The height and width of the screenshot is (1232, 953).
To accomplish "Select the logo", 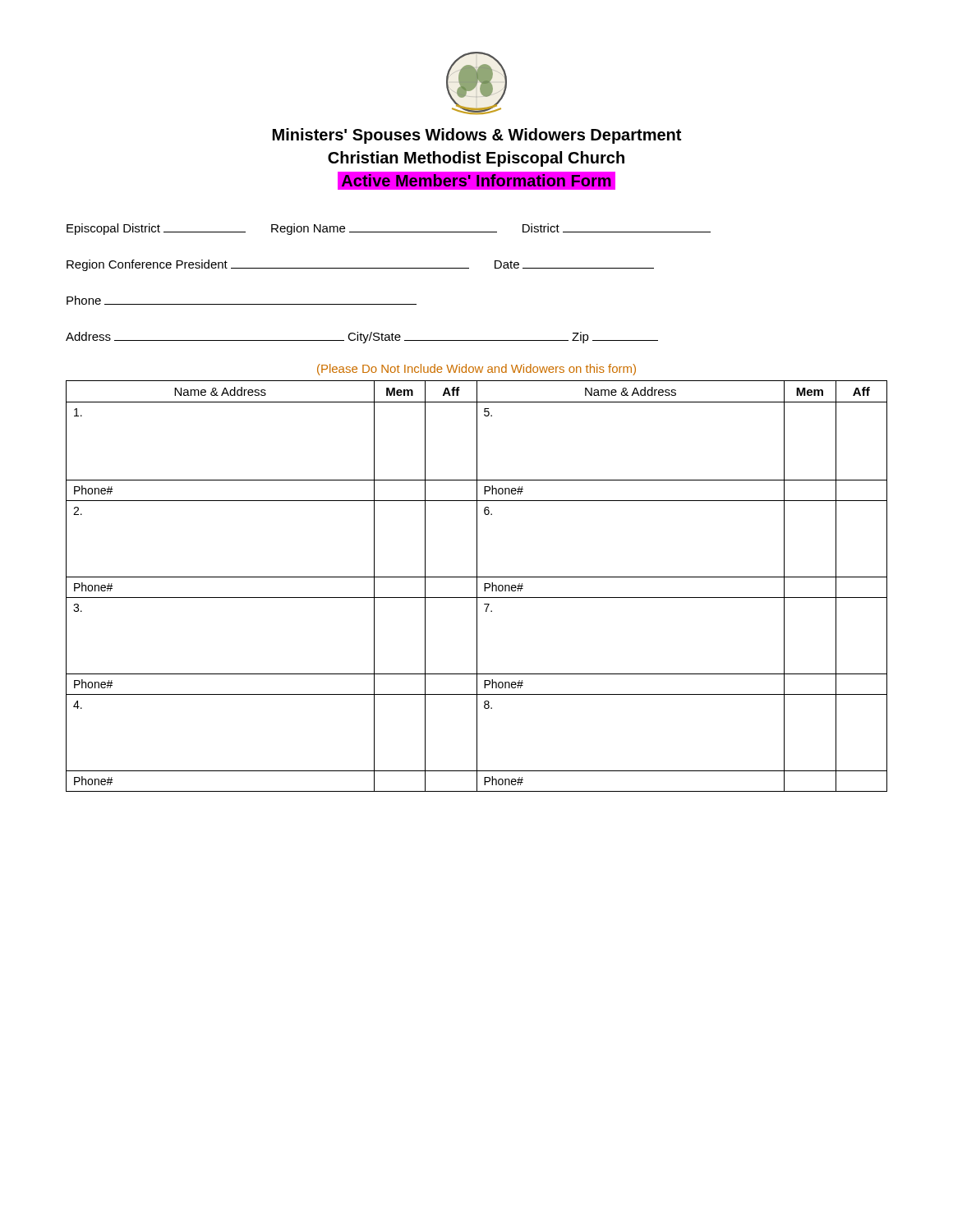I will click(x=476, y=121).
